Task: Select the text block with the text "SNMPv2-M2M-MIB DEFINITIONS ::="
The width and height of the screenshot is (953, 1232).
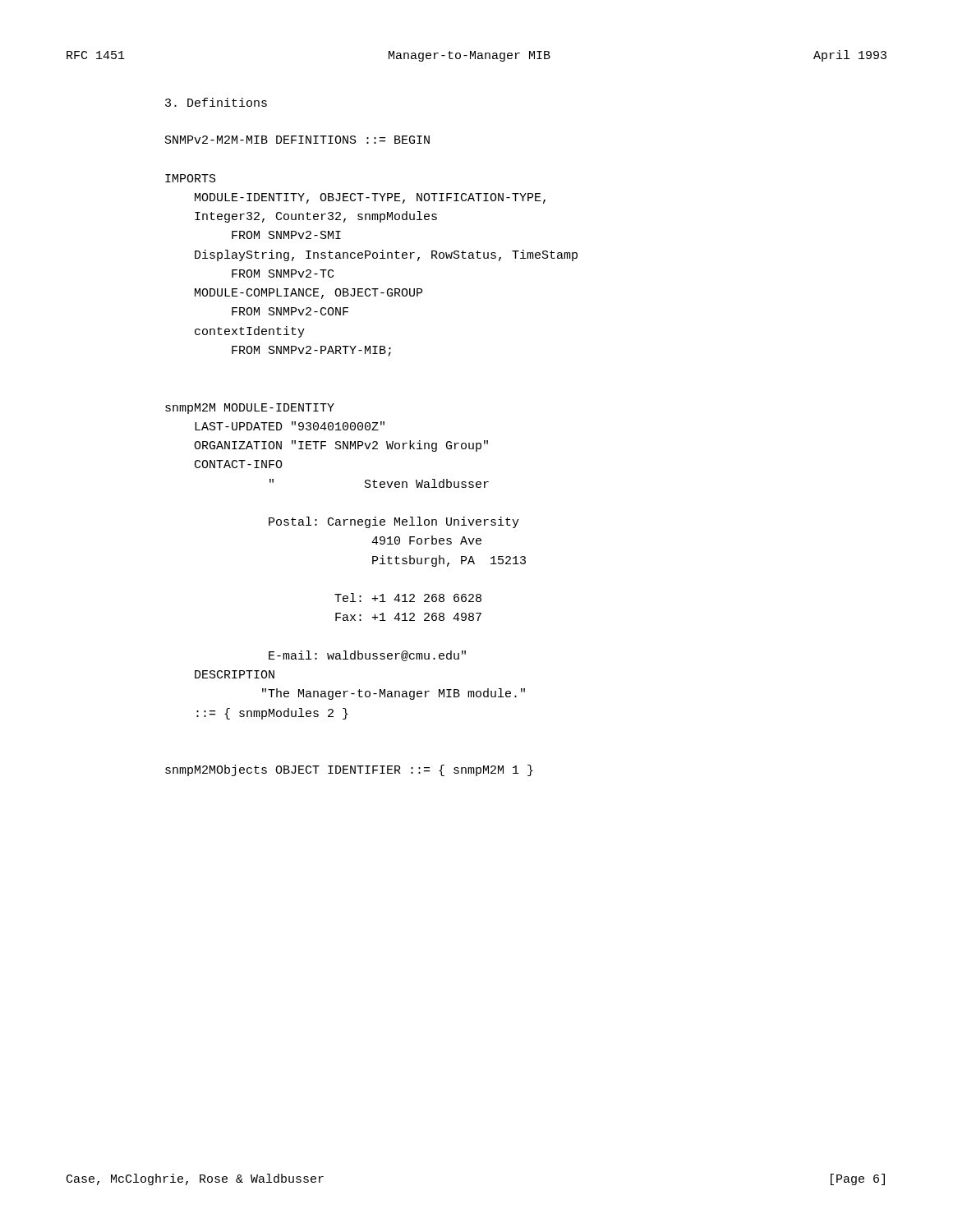Action: tap(371, 456)
